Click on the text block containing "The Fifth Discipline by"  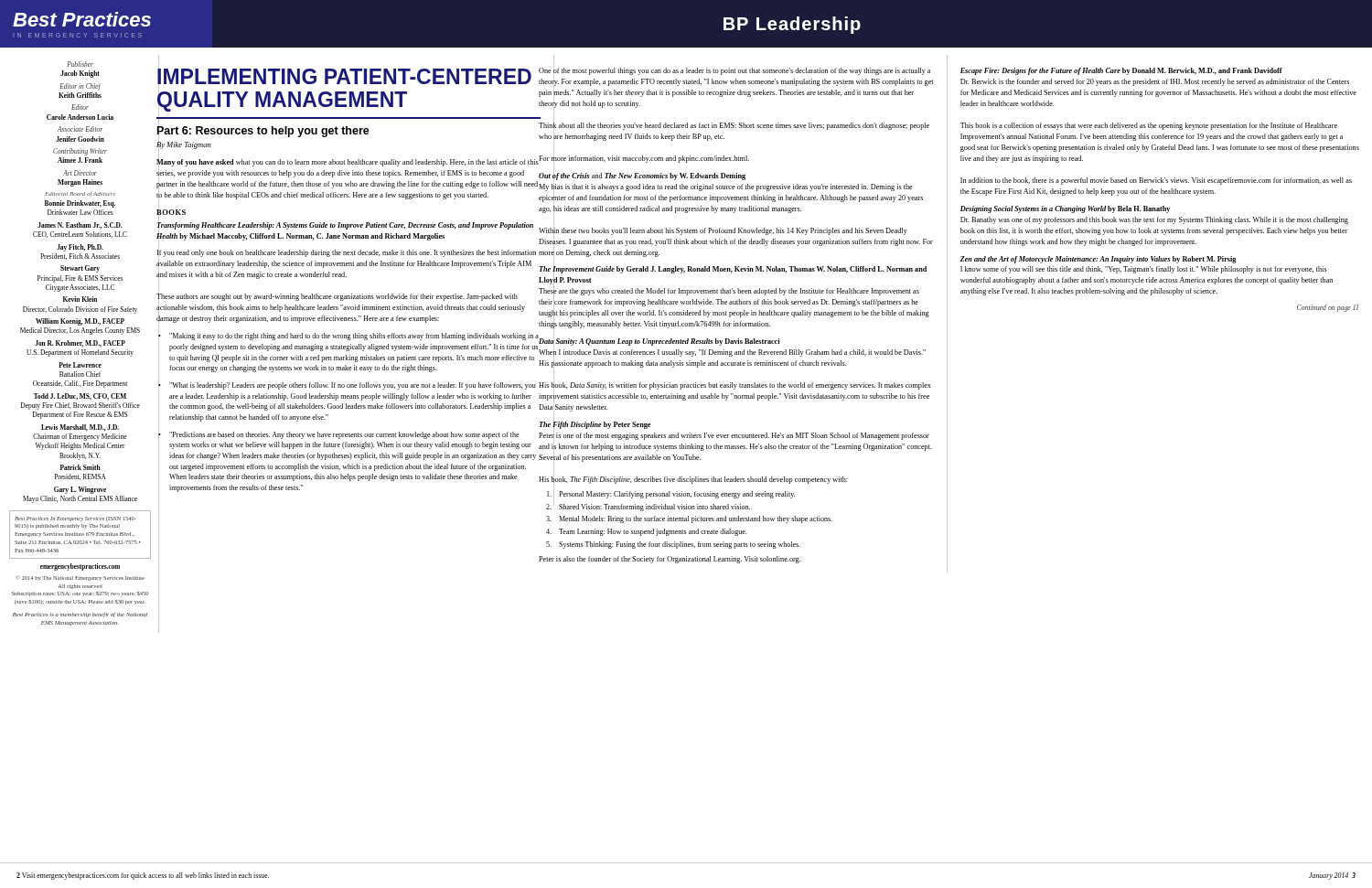pyautogui.click(x=735, y=452)
